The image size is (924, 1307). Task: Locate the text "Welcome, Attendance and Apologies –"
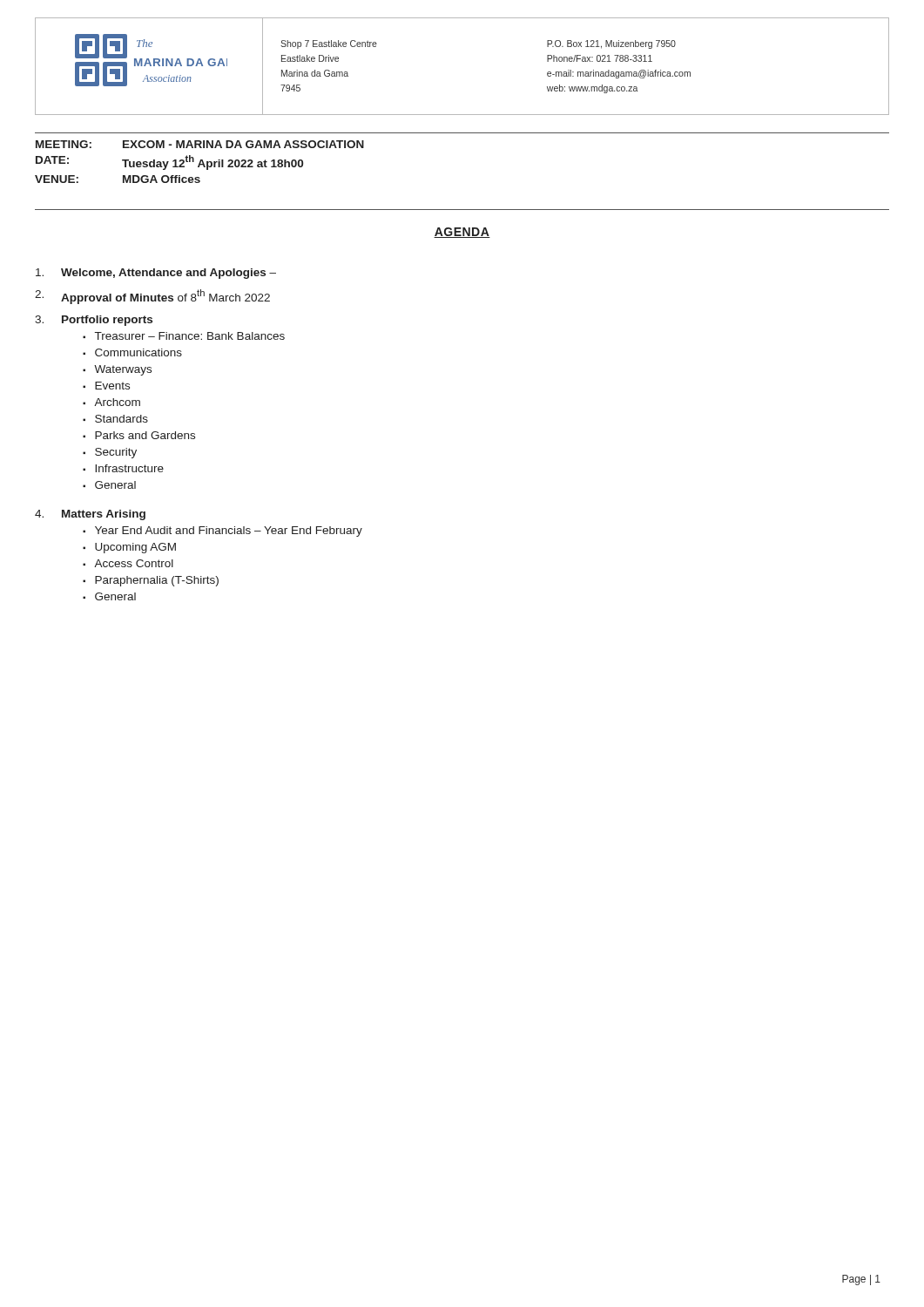click(x=156, y=274)
